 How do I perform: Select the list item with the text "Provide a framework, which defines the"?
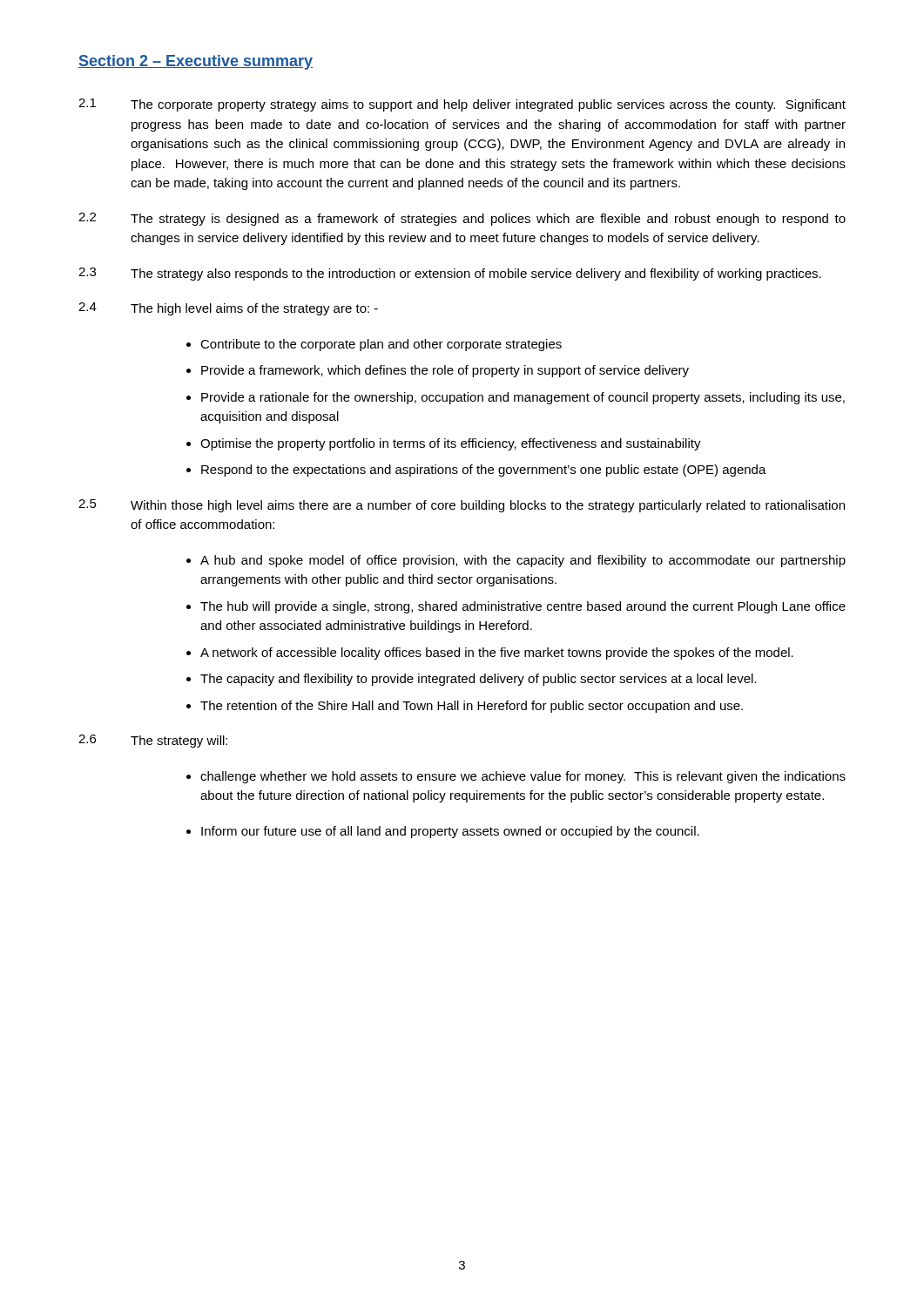point(445,370)
